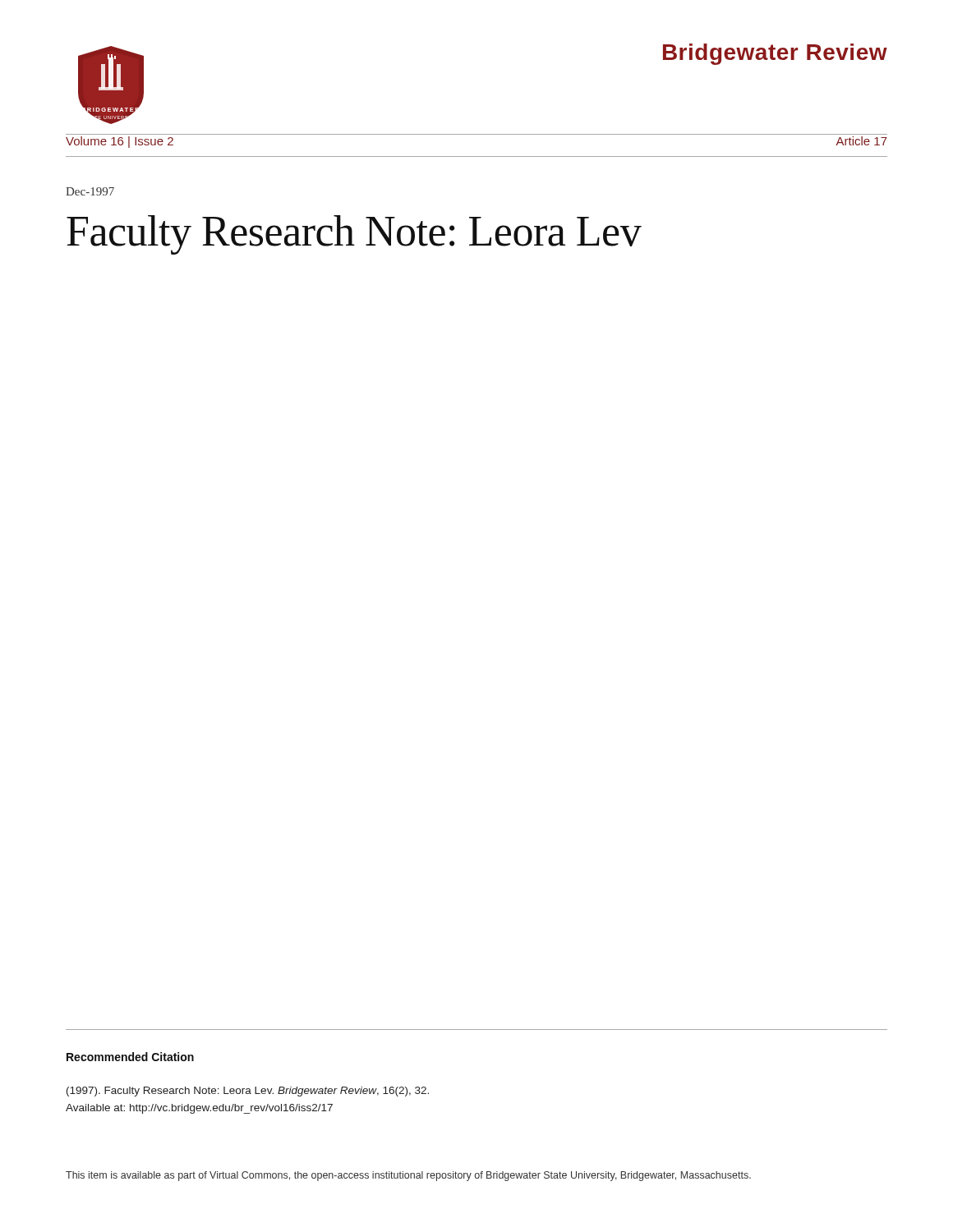Click on the footnote containing "This item is available as part of Virtual"

tap(409, 1175)
